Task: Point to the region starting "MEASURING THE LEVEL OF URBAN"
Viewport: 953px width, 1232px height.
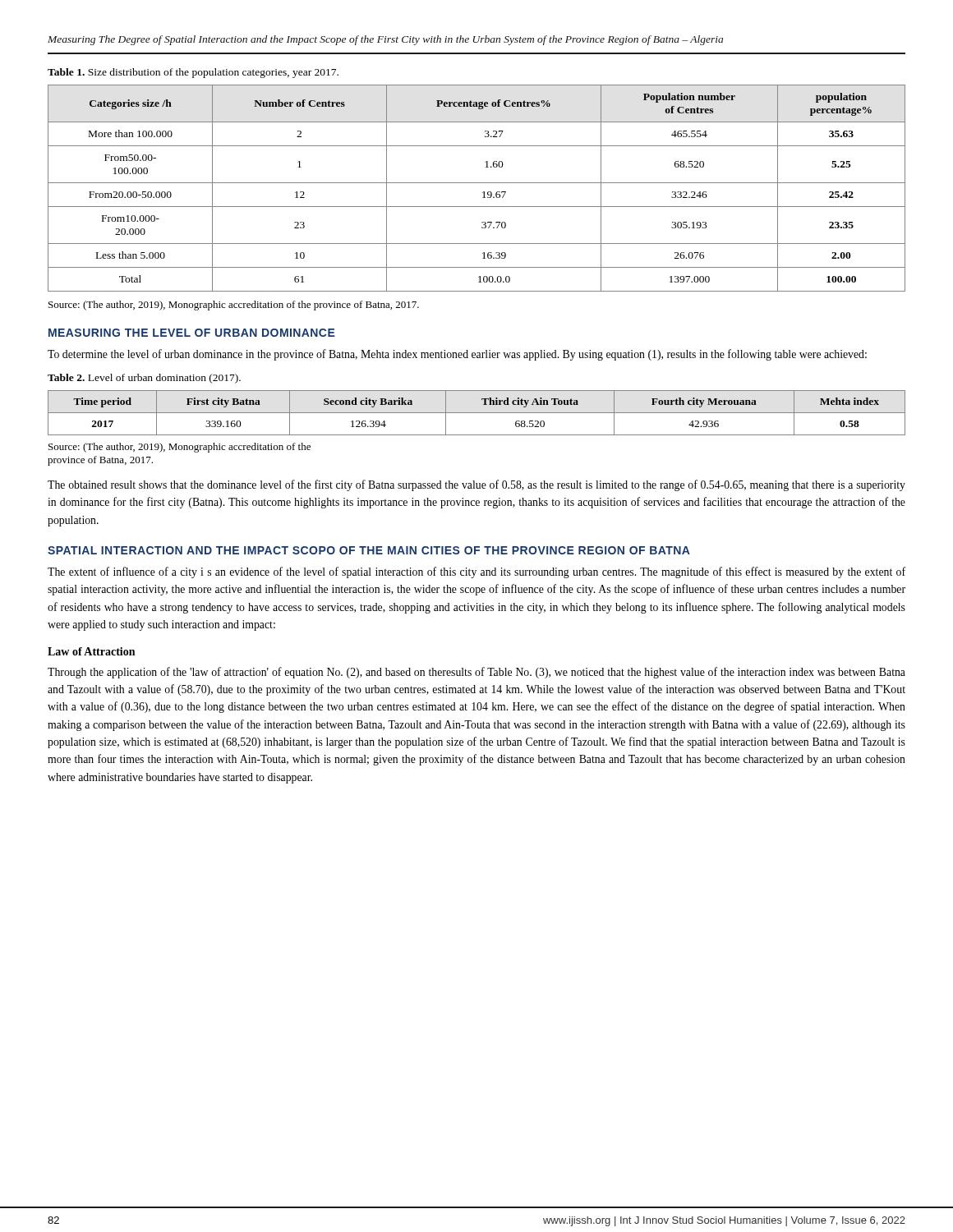Action: pyautogui.click(x=192, y=332)
